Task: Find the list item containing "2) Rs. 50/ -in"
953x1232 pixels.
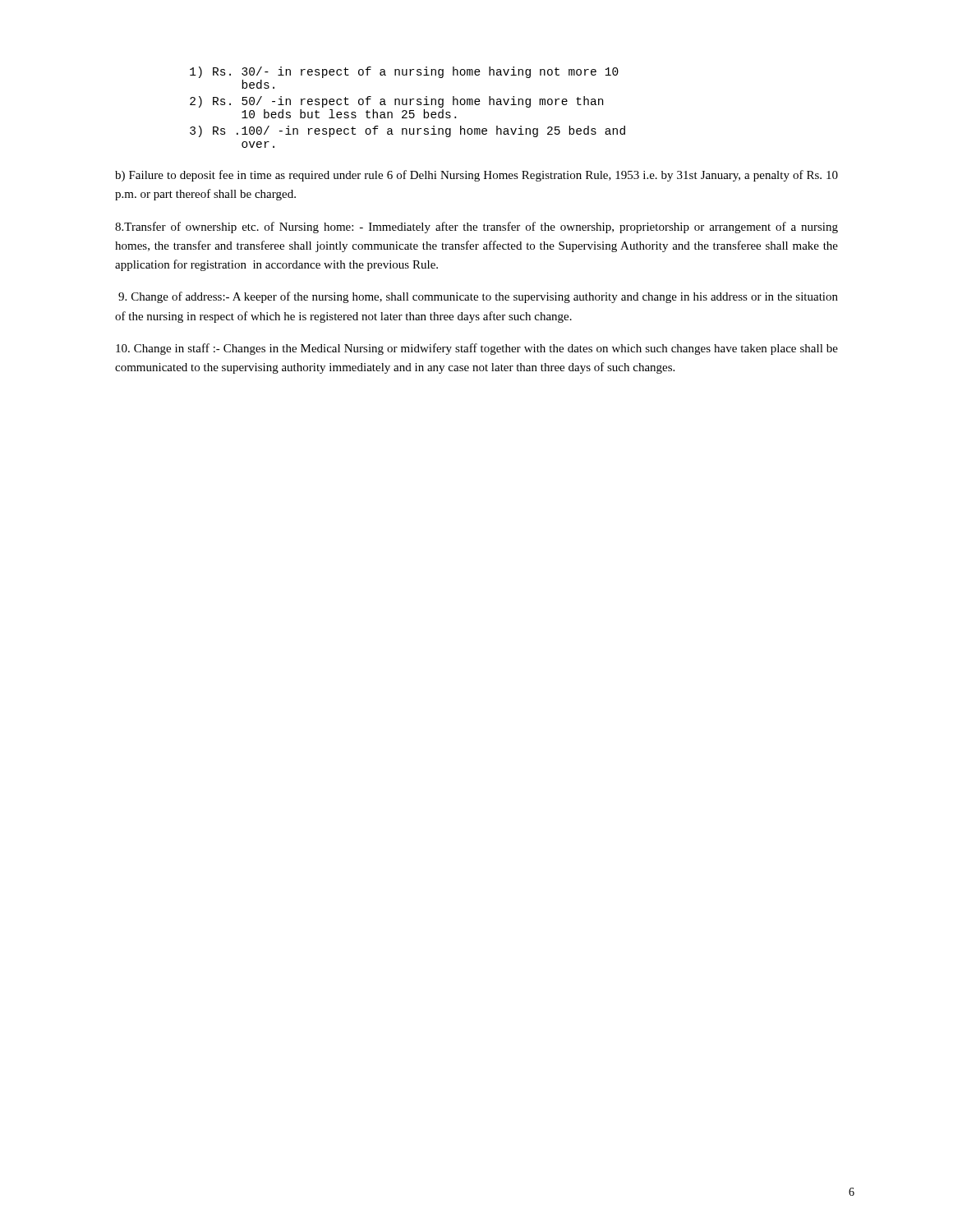Action: [x=509, y=108]
